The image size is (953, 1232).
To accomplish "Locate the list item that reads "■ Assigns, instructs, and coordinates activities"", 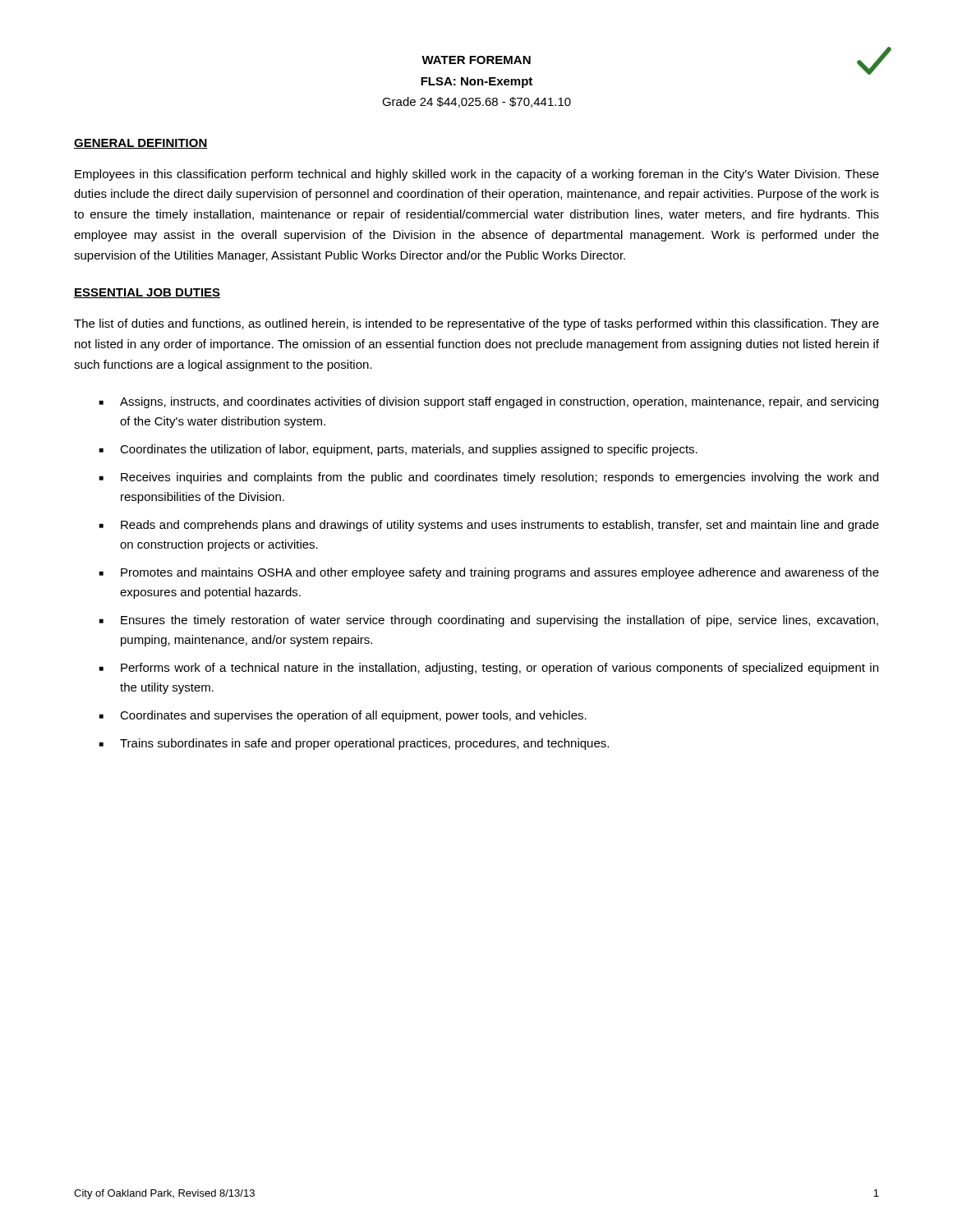I will 489,411.
